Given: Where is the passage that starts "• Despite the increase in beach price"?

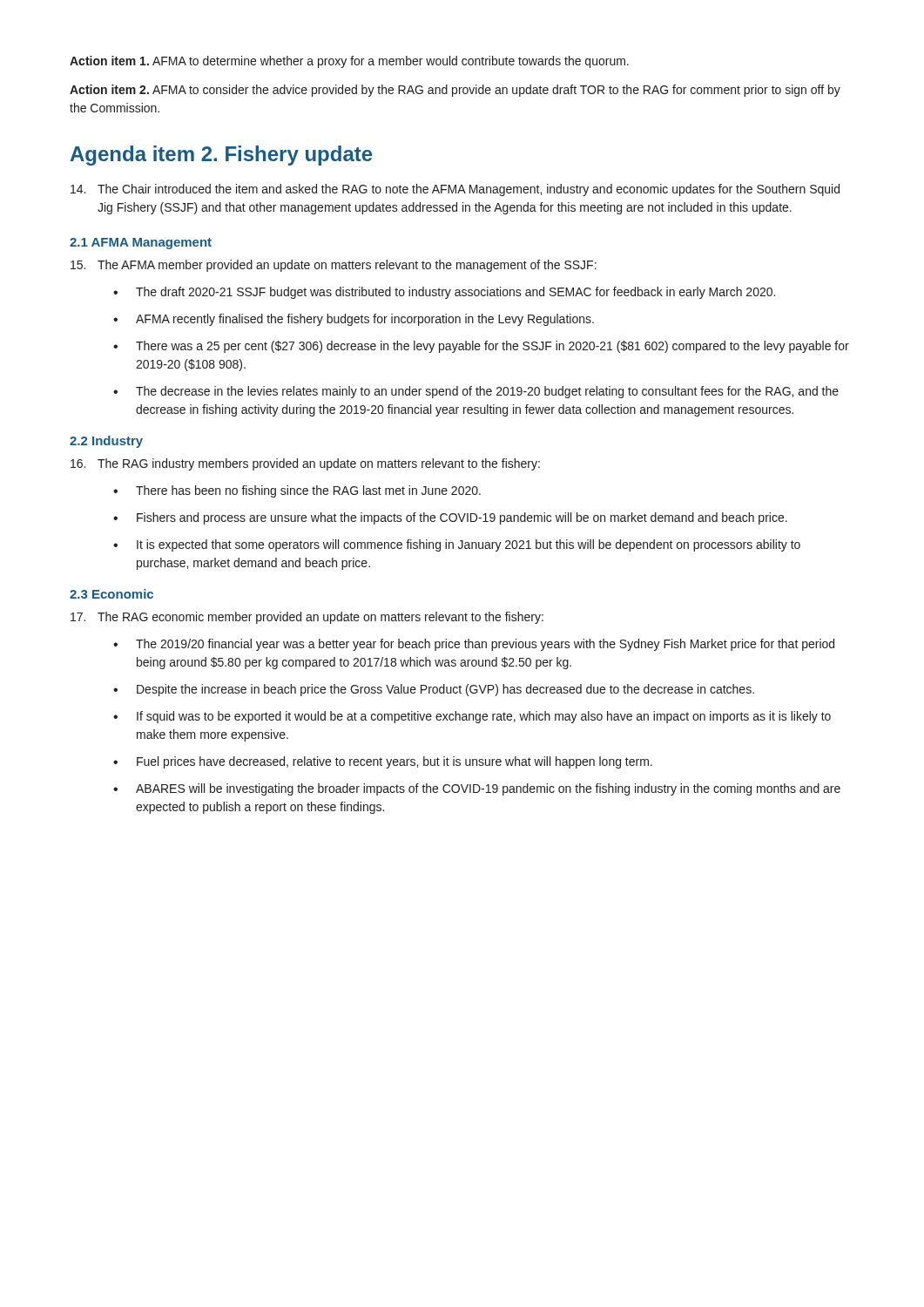Looking at the screenshot, I should tap(484, 690).
